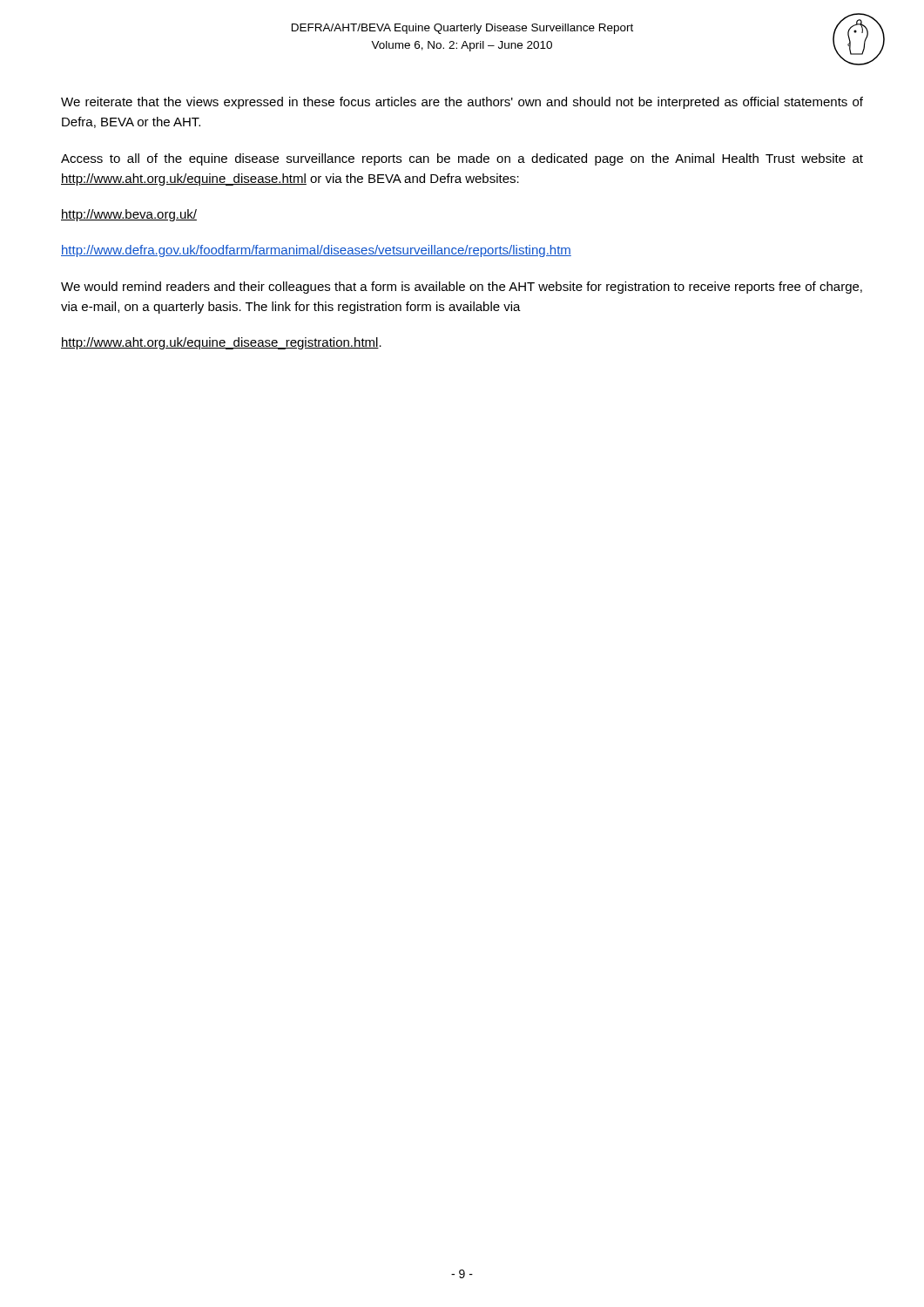924x1307 pixels.
Task: Select the text block that says "We reiterate that"
Action: (x=462, y=112)
